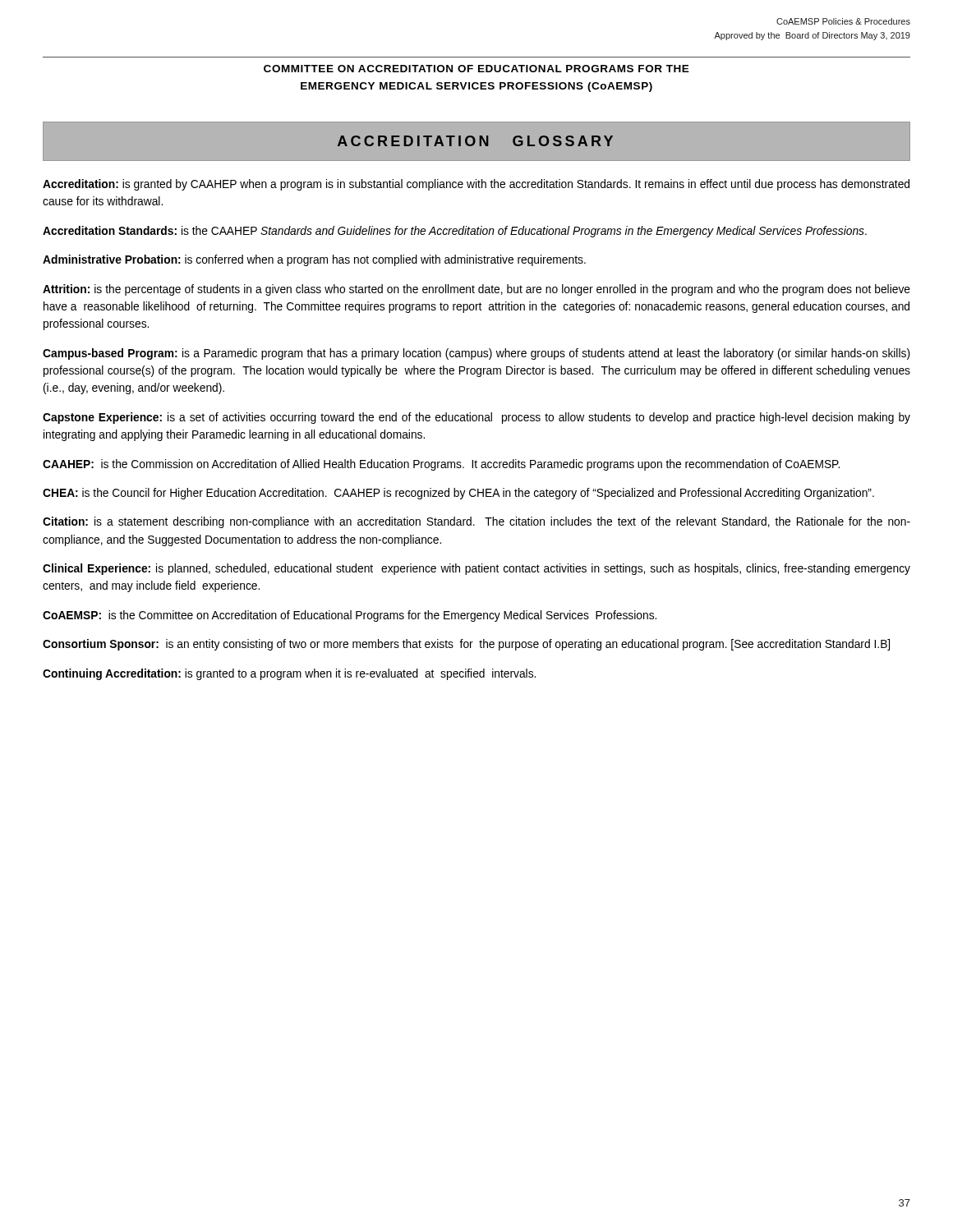Find the block on this page that starts "Consortium Sponsor: is an entity consisting of two"
This screenshot has height=1232, width=953.
point(467,644)
